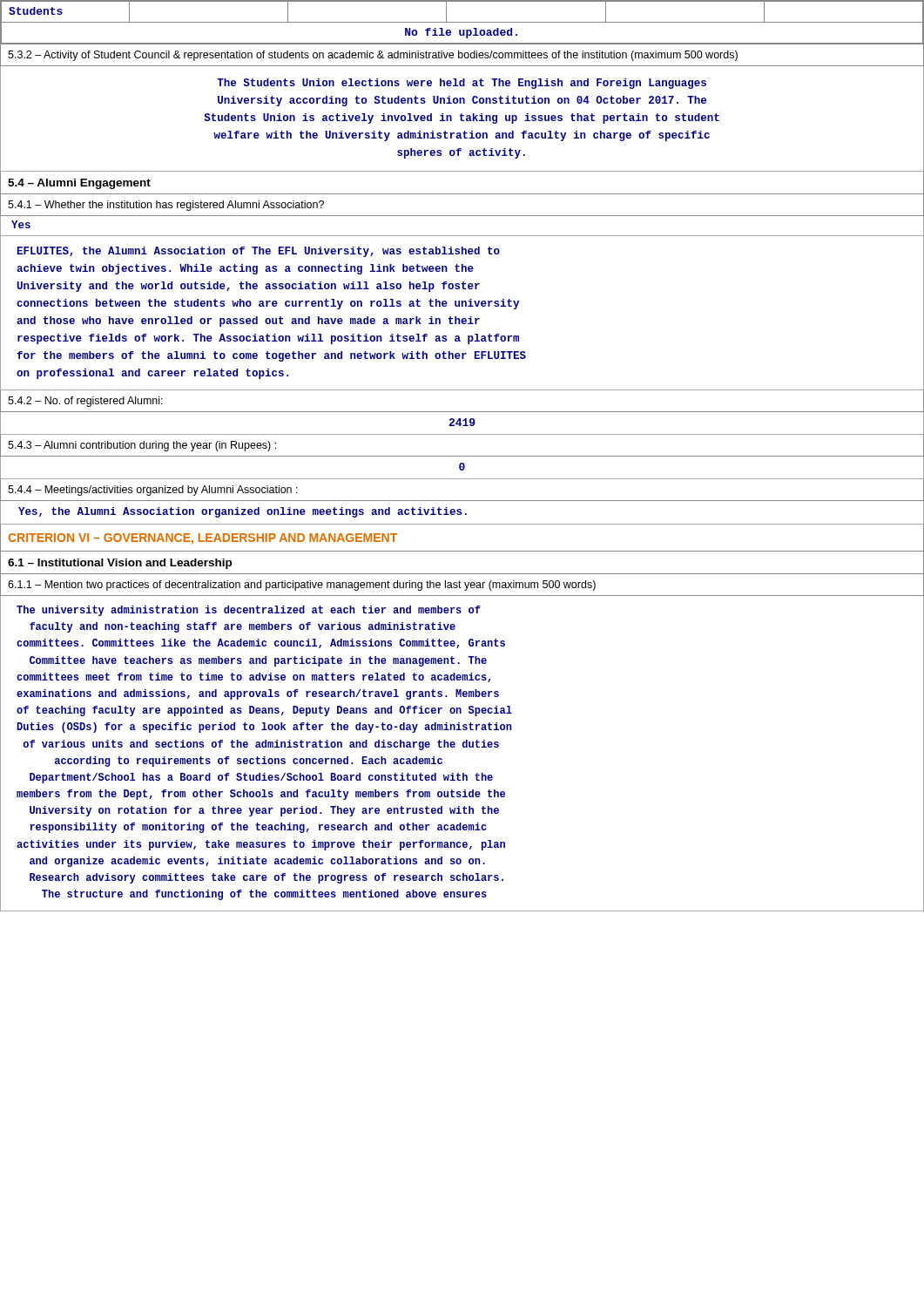The height and width of the screenshot is (1307, 924).
Task: Find the text block starting "4.4 – Meetings/activities organized by Alumni Association"
Action: pyautogui.click(x=153, y=490)
